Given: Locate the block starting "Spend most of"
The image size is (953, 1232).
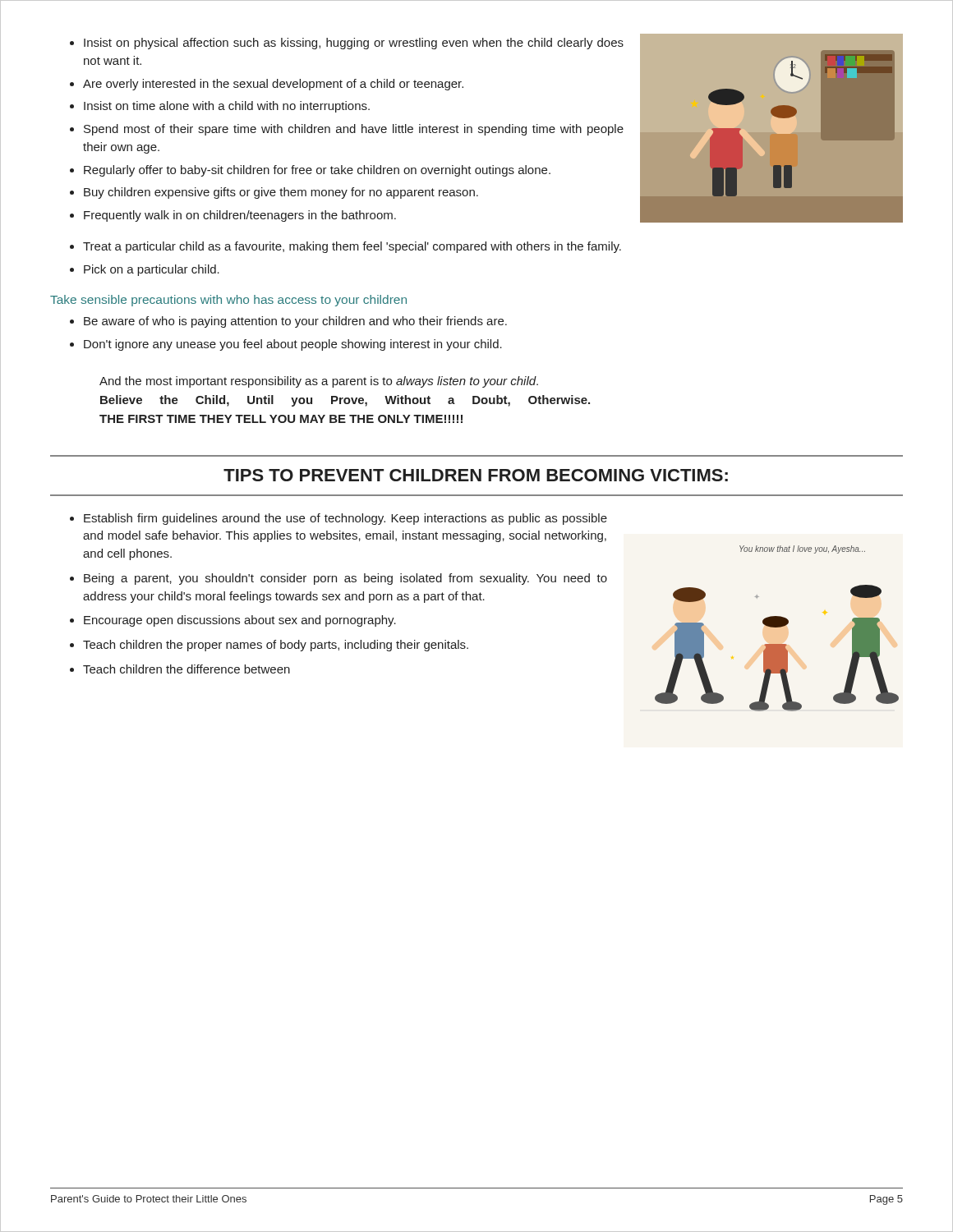Looking at the screenshot, I should [353, 137].
